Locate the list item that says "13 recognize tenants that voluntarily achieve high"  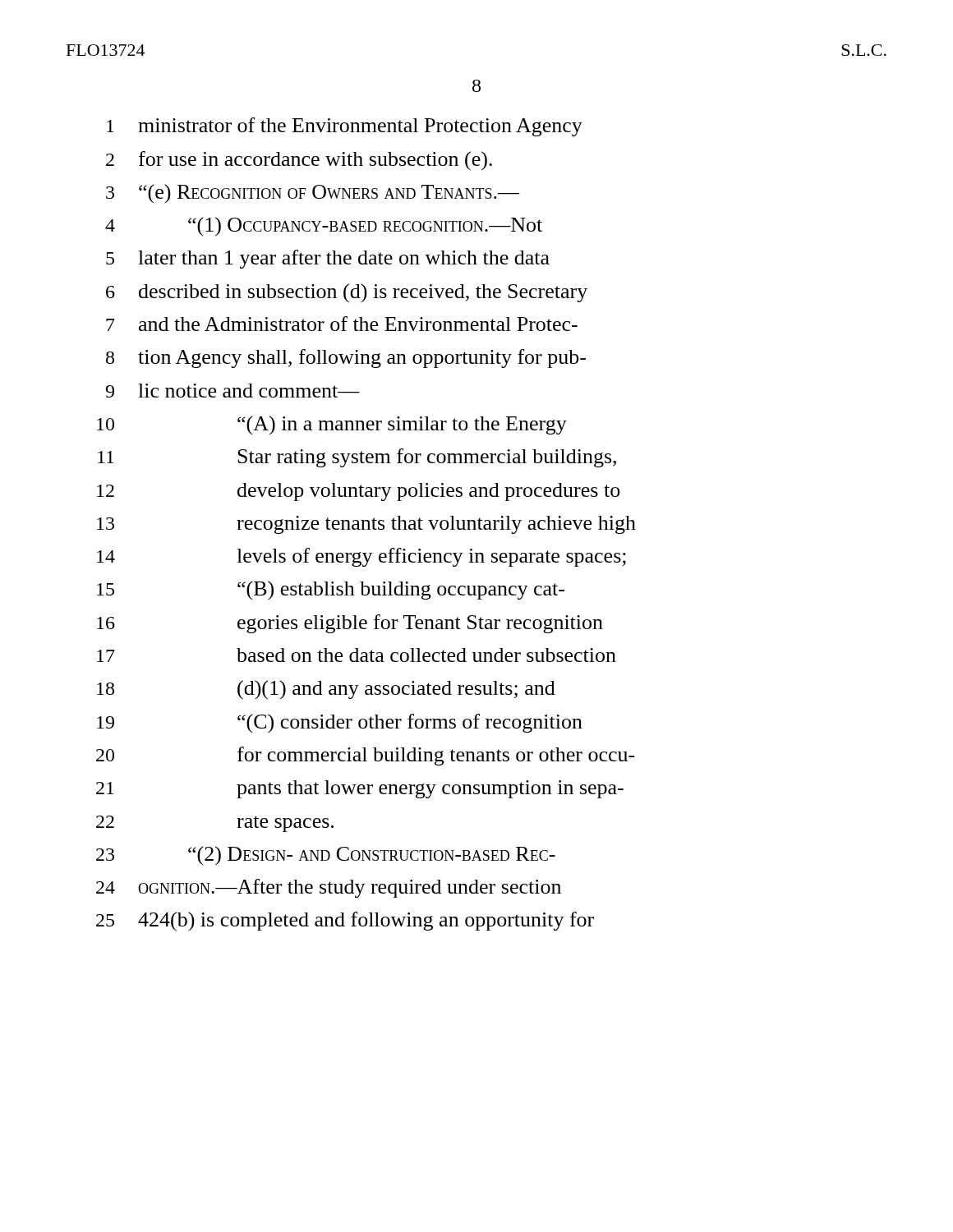476,523
